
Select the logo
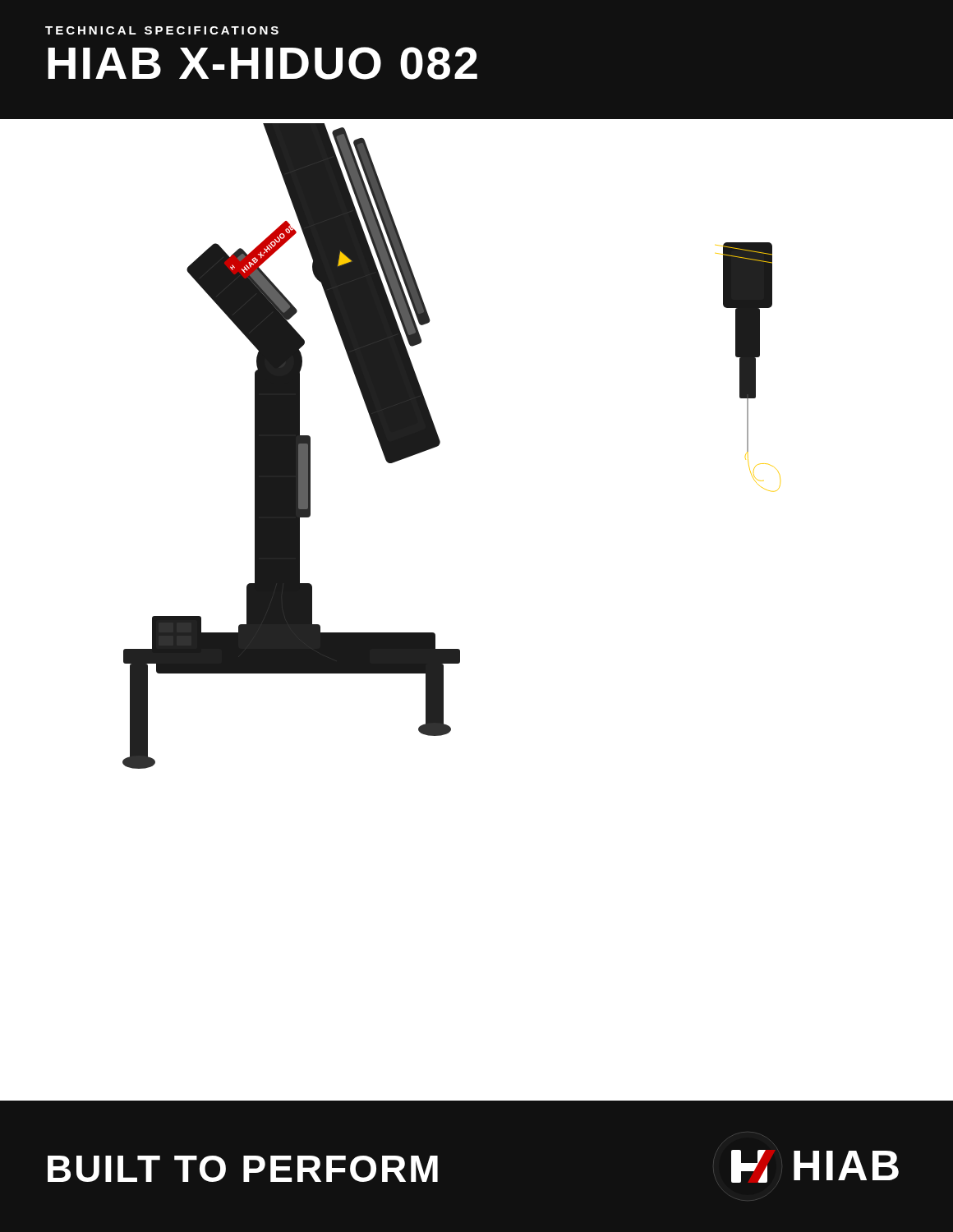(809, 1166)
